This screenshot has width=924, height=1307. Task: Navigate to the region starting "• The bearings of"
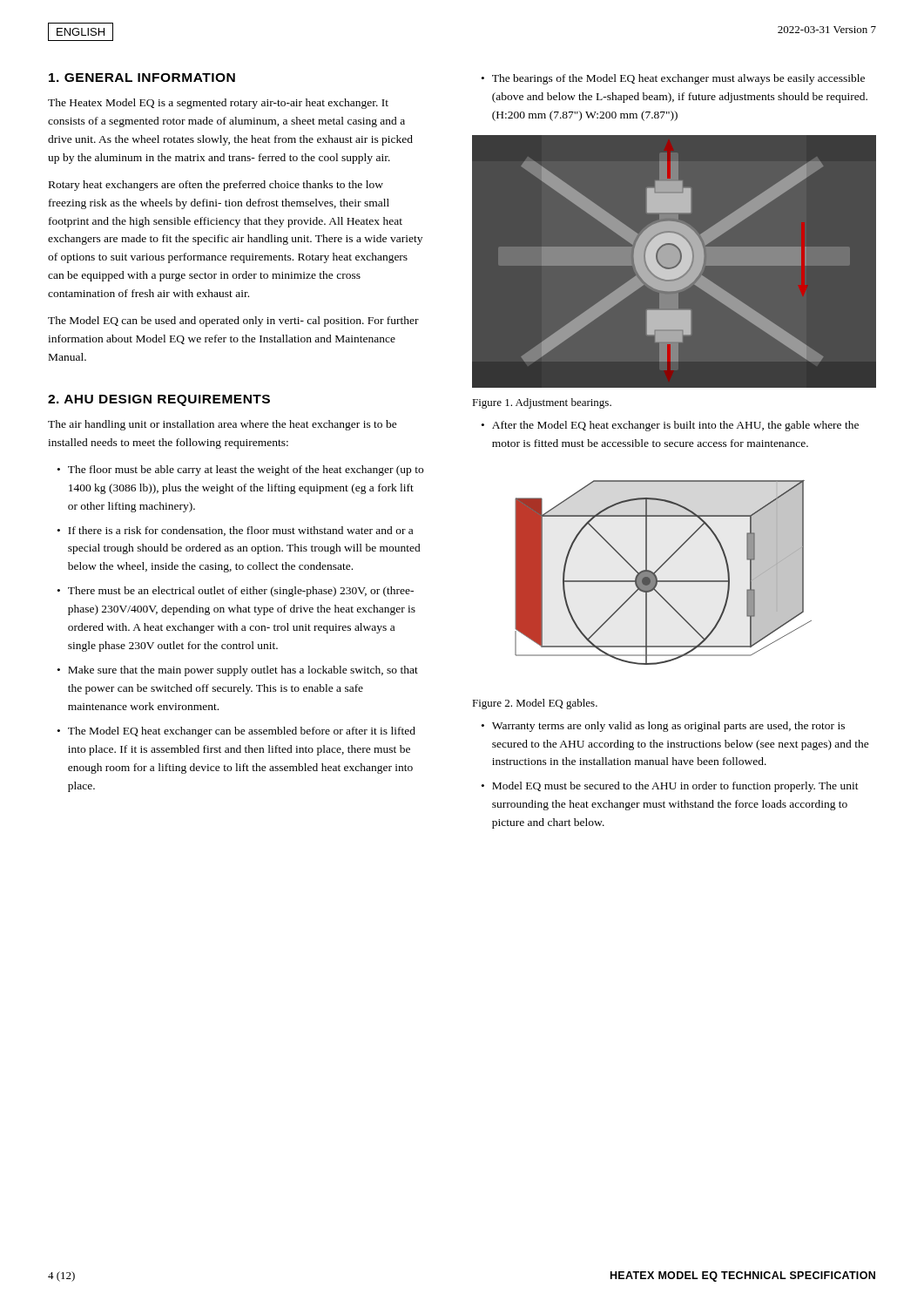[678, 97]
